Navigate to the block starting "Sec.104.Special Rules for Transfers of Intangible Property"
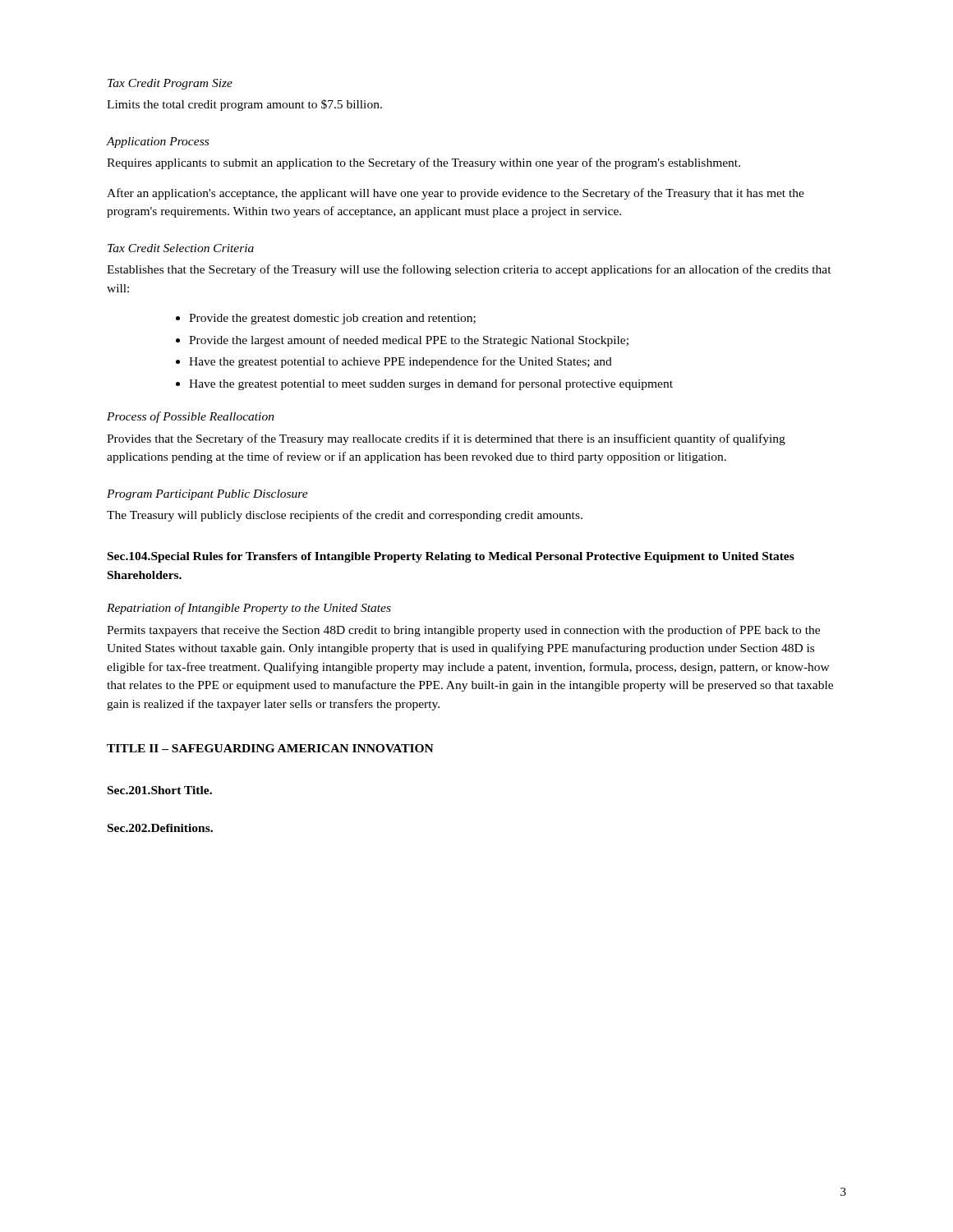Image resolution: width=953 pixels, height=1232 pixels. point(451,565)
